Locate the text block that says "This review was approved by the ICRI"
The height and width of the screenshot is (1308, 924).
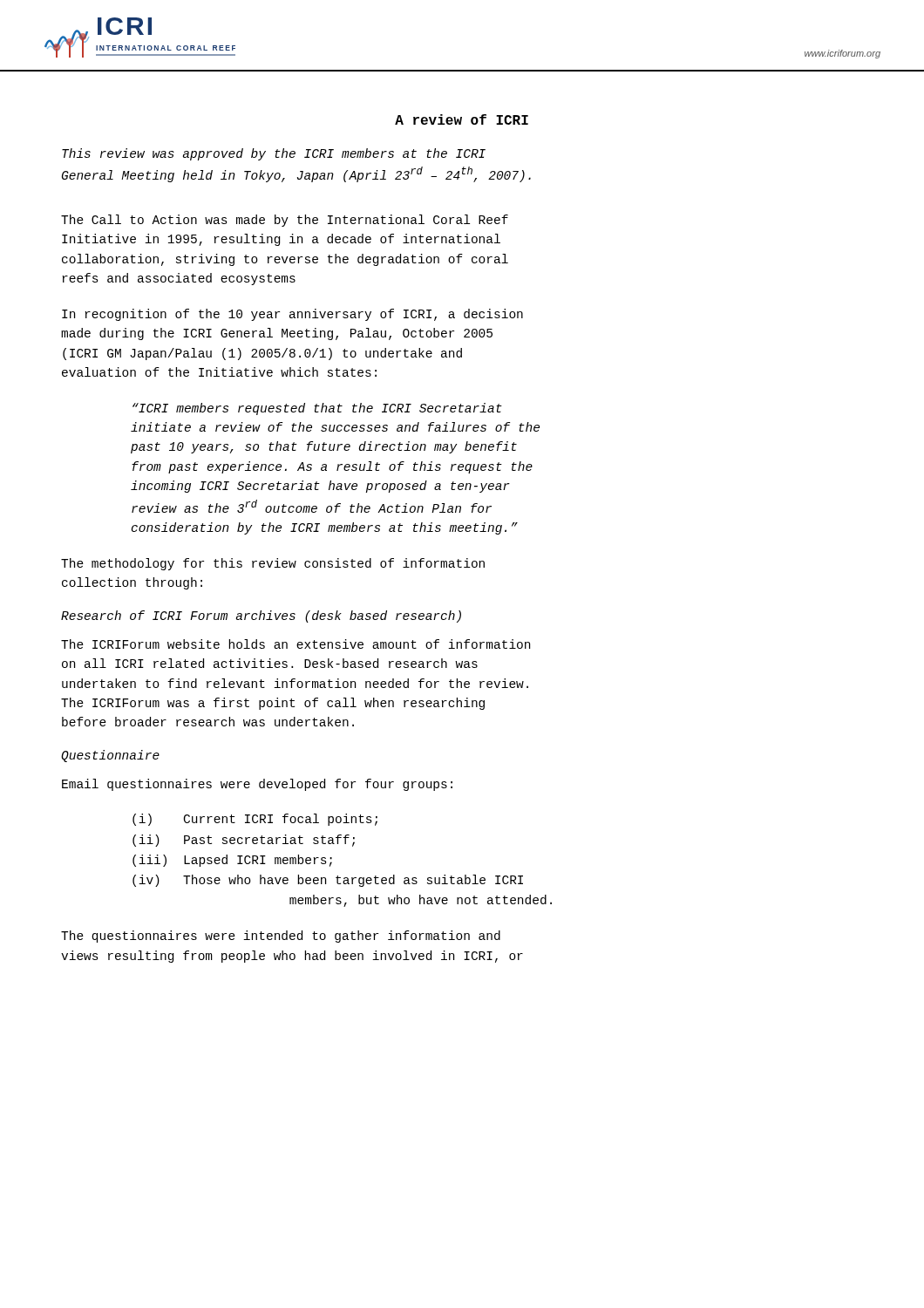pos(297,165)
